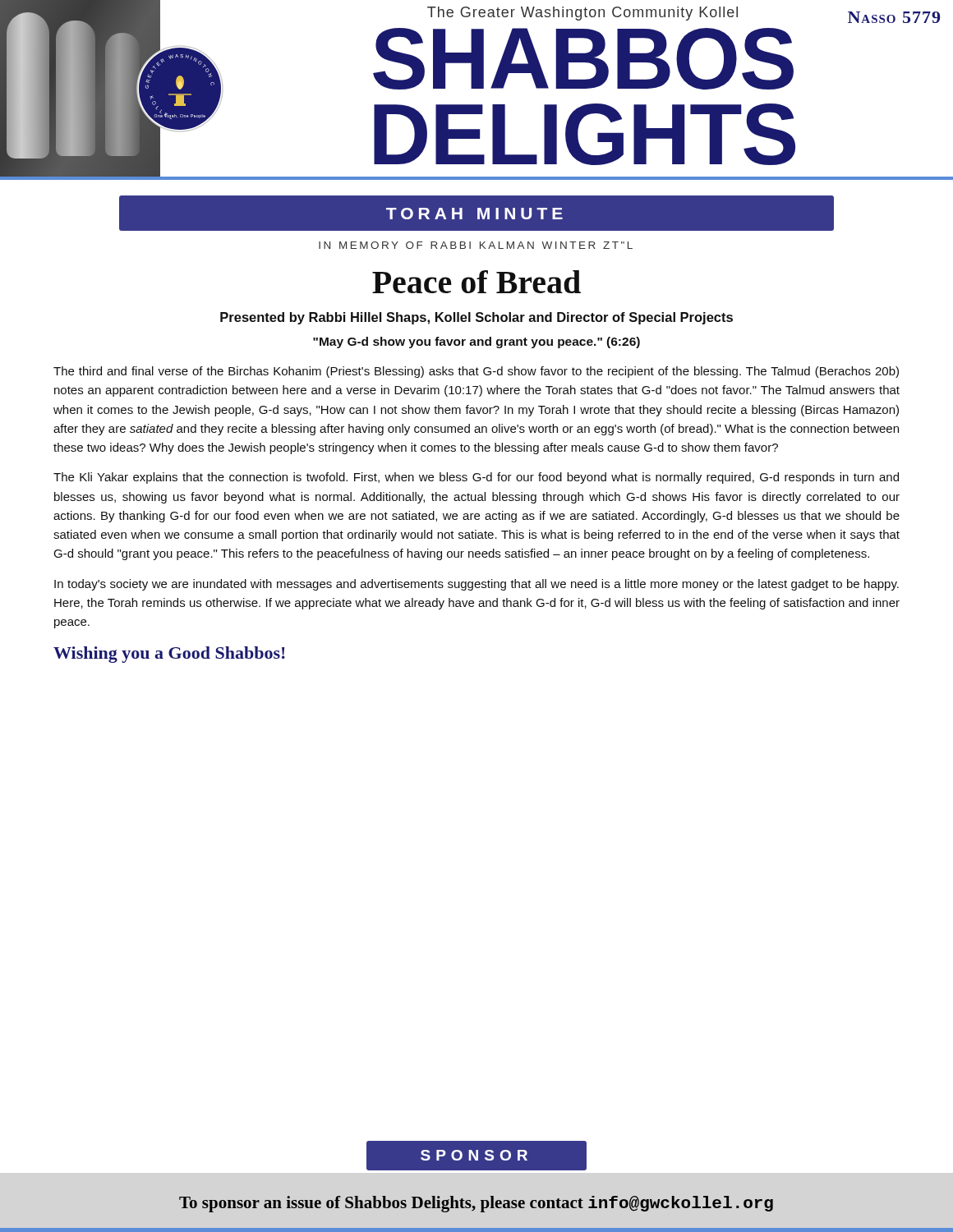
Task: Find the text starting "To sponsor an"
Action: coord(476,1202)
